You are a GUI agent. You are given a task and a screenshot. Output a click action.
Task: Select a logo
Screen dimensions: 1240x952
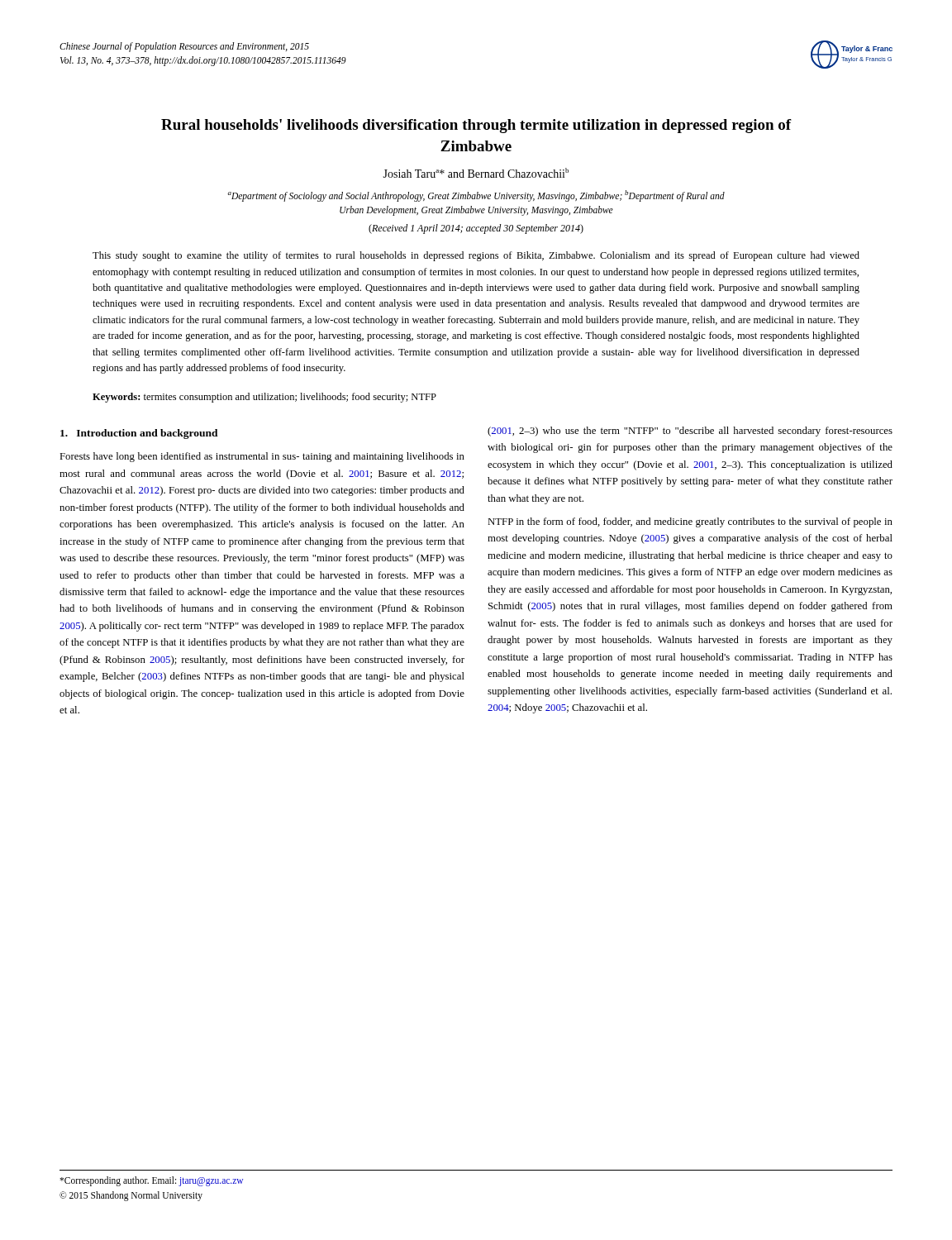(851, 61)
